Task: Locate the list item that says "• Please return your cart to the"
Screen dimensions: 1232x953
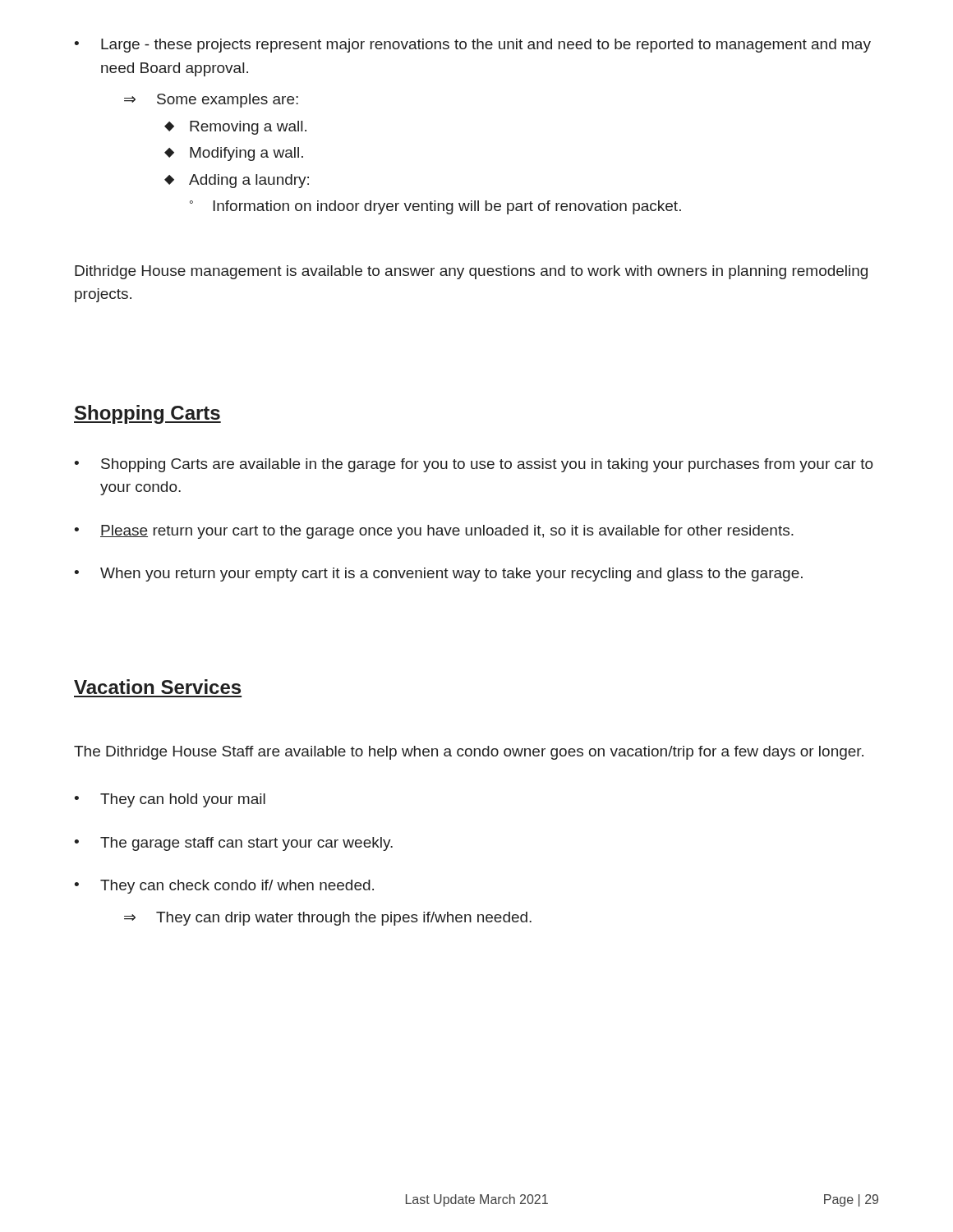Action: [476, 530]
